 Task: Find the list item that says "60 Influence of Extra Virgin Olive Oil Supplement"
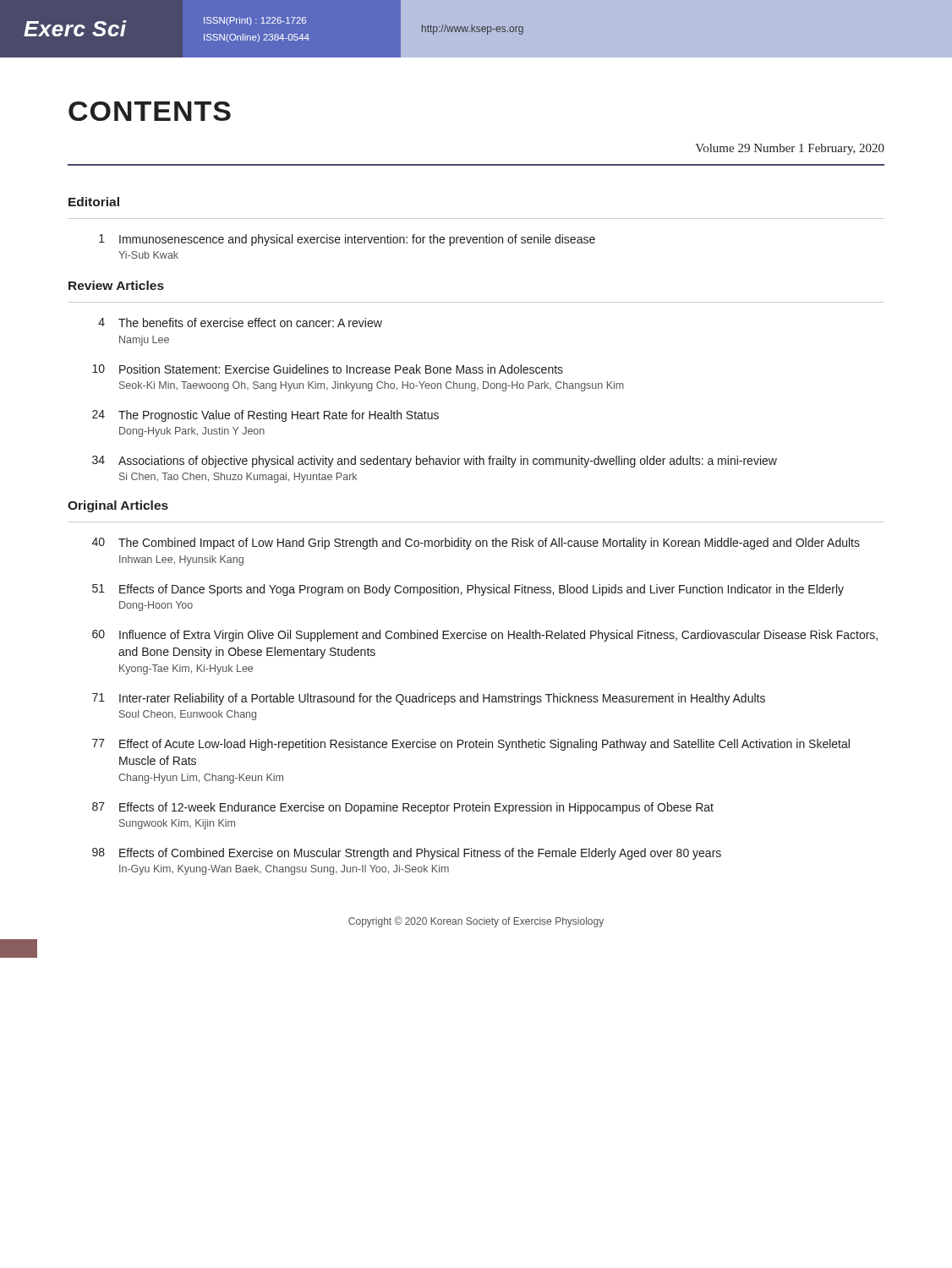476,650
